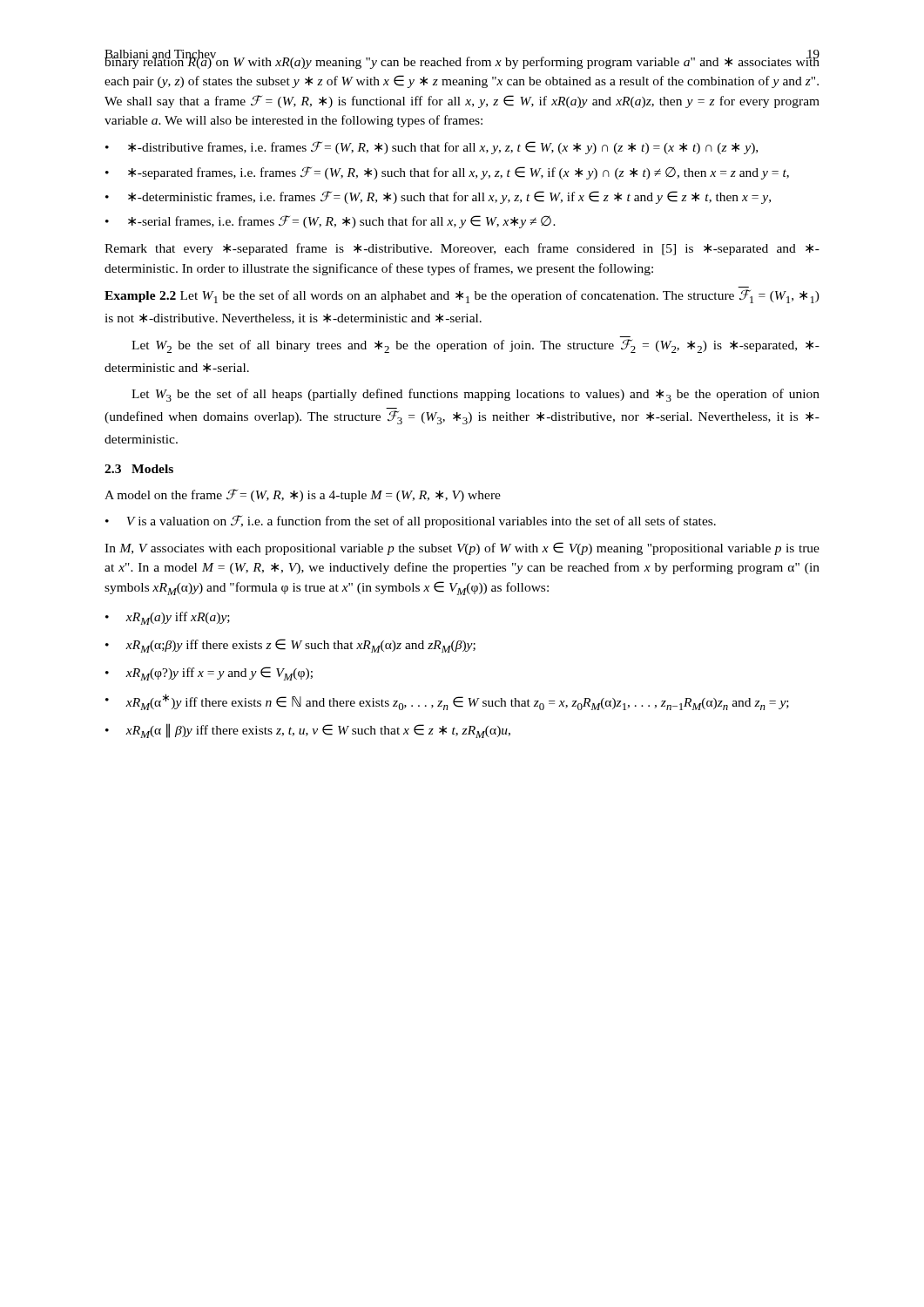Find the text block containing "Example 2.2 Let W1 be the"

click(462, 307)
